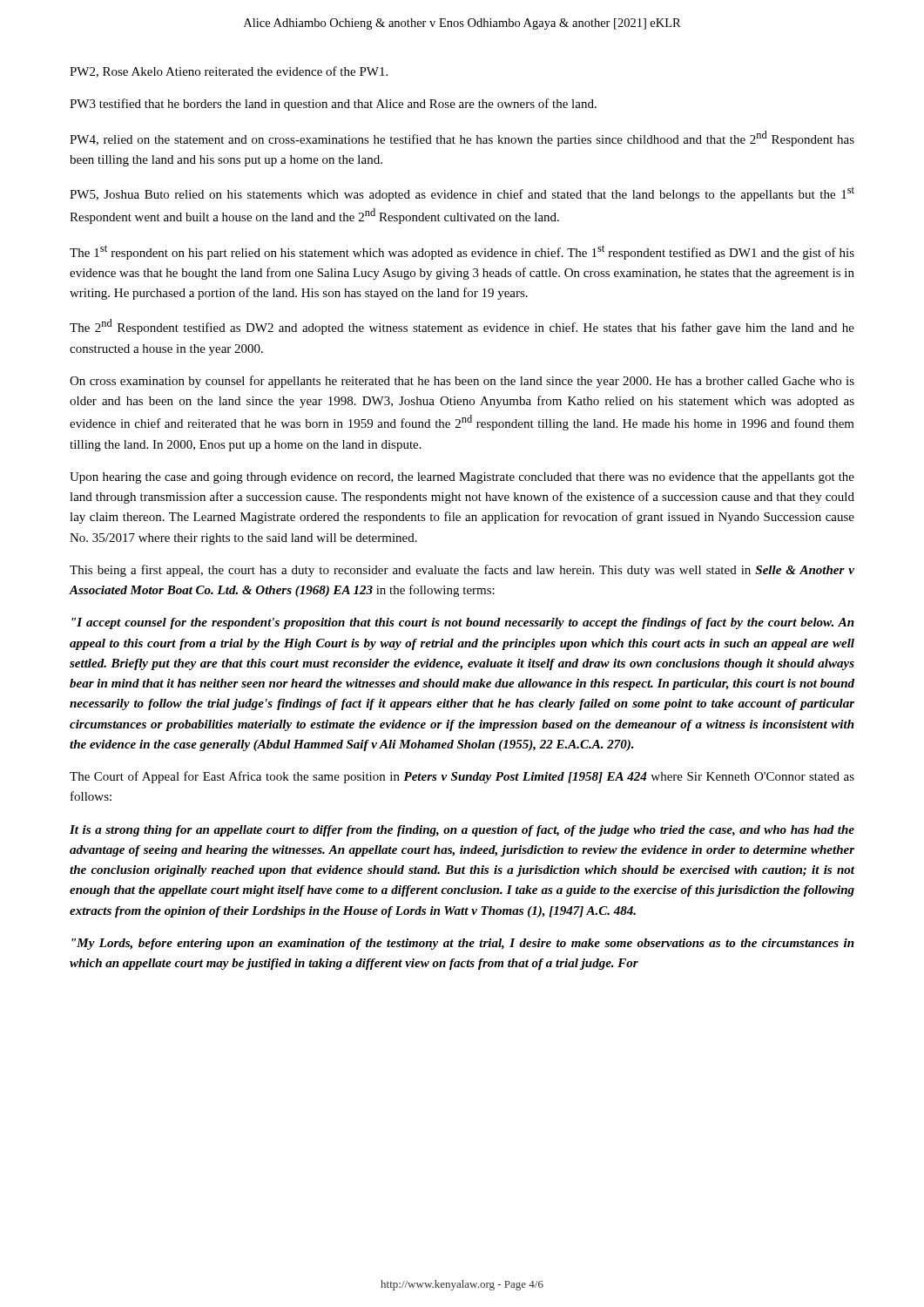Viewport: 924px width, 1307px height.
Task: Find the block starting ""My Lords, before entering upon an examination"
Action: point(462,953)
